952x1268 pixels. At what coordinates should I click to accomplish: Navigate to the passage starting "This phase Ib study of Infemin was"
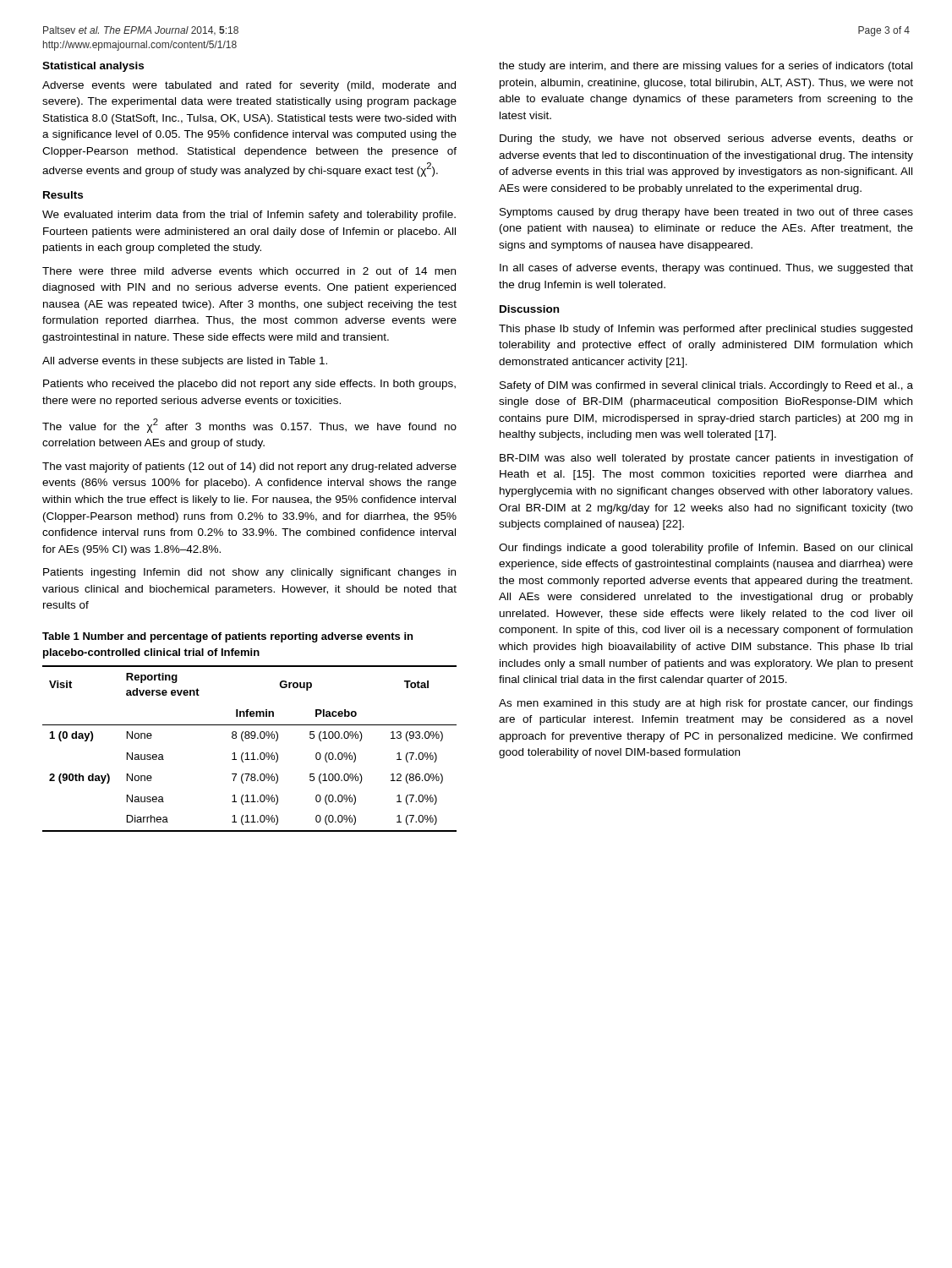[x=706, y=345]
